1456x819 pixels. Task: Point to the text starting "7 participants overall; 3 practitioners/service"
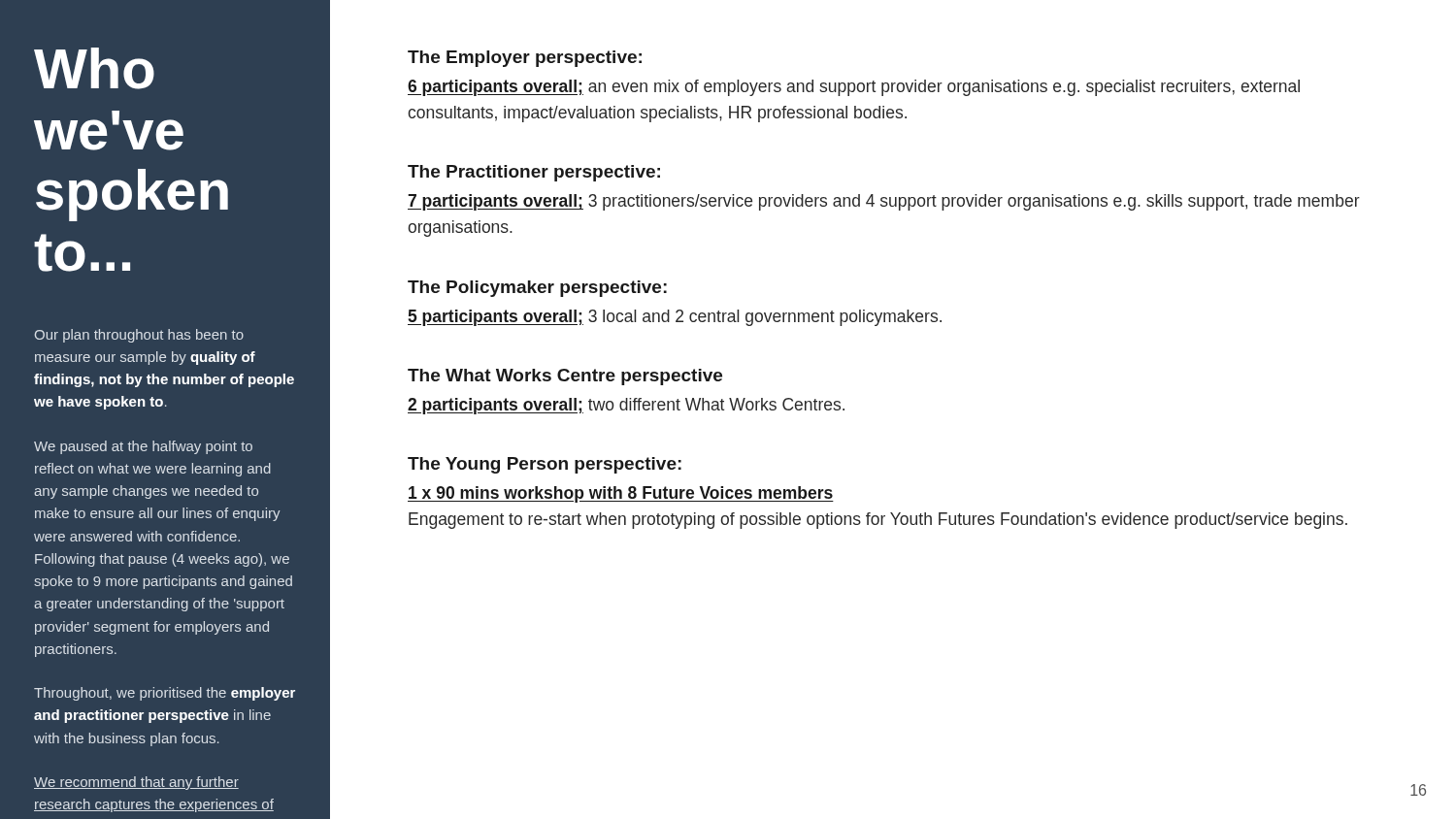coord(884,214)
